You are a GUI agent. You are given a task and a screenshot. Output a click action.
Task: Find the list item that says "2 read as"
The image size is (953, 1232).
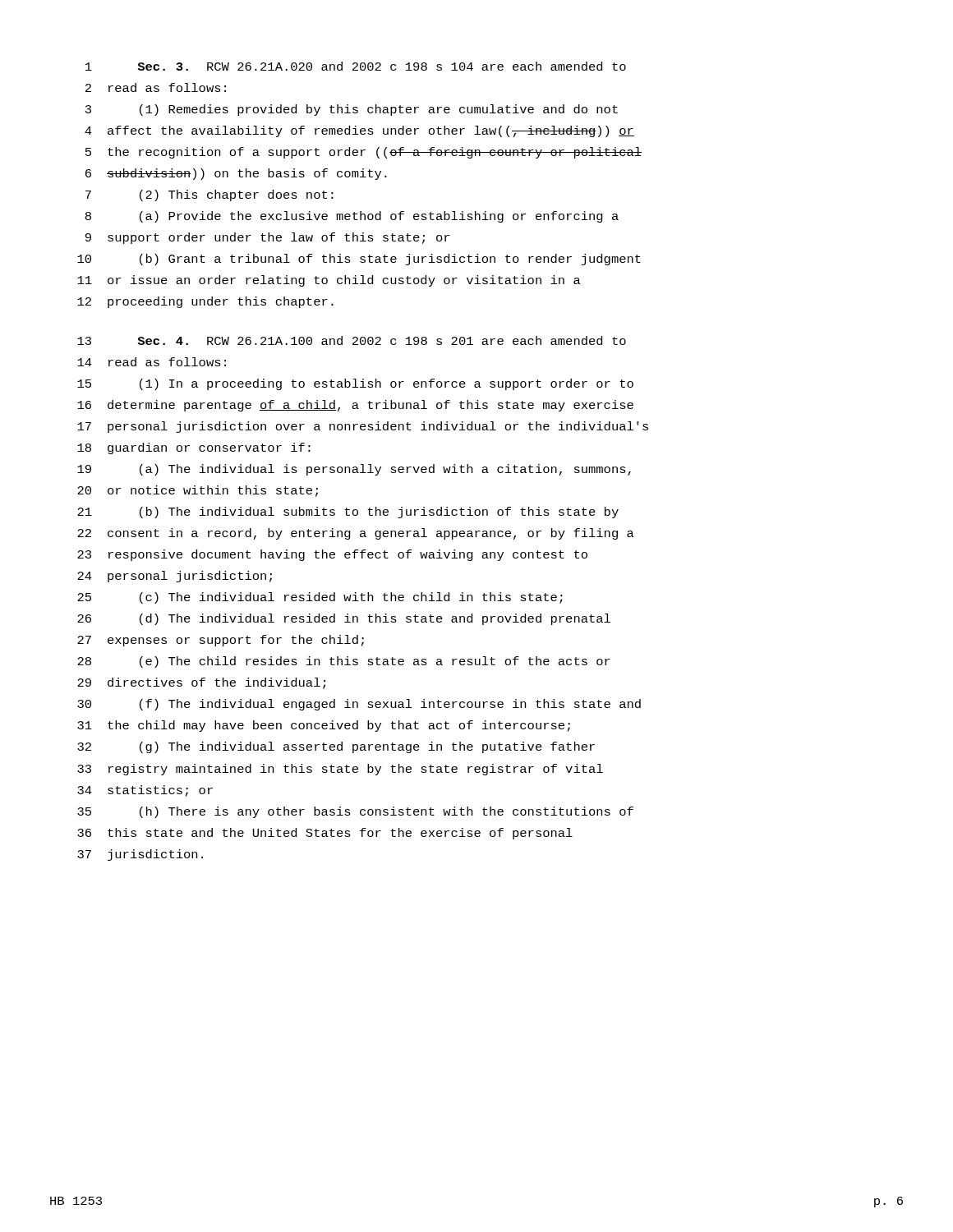pos(156,87)
